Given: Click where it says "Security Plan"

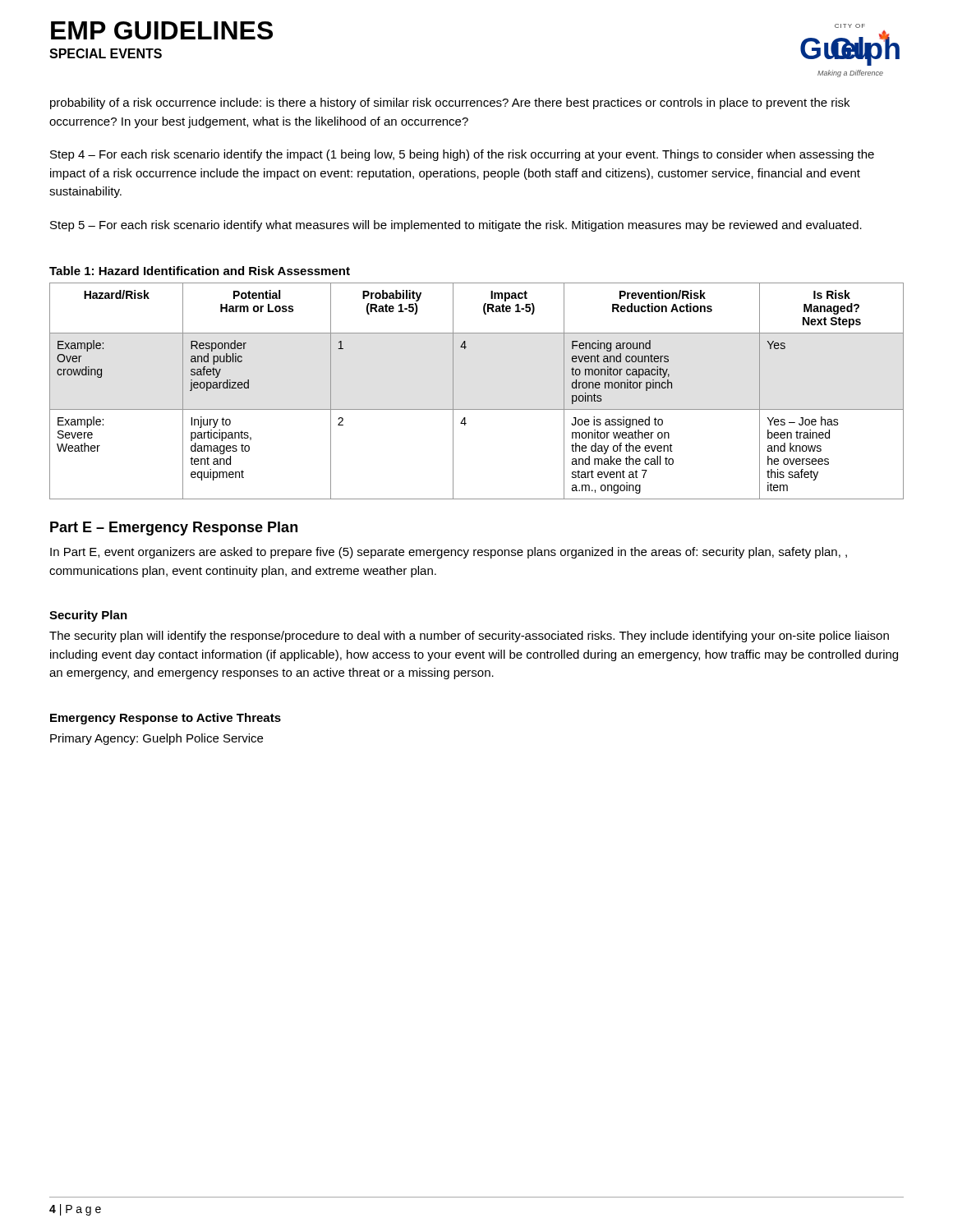Looking at the screenshot, I should pyautogui.click(x=88, y=616).
